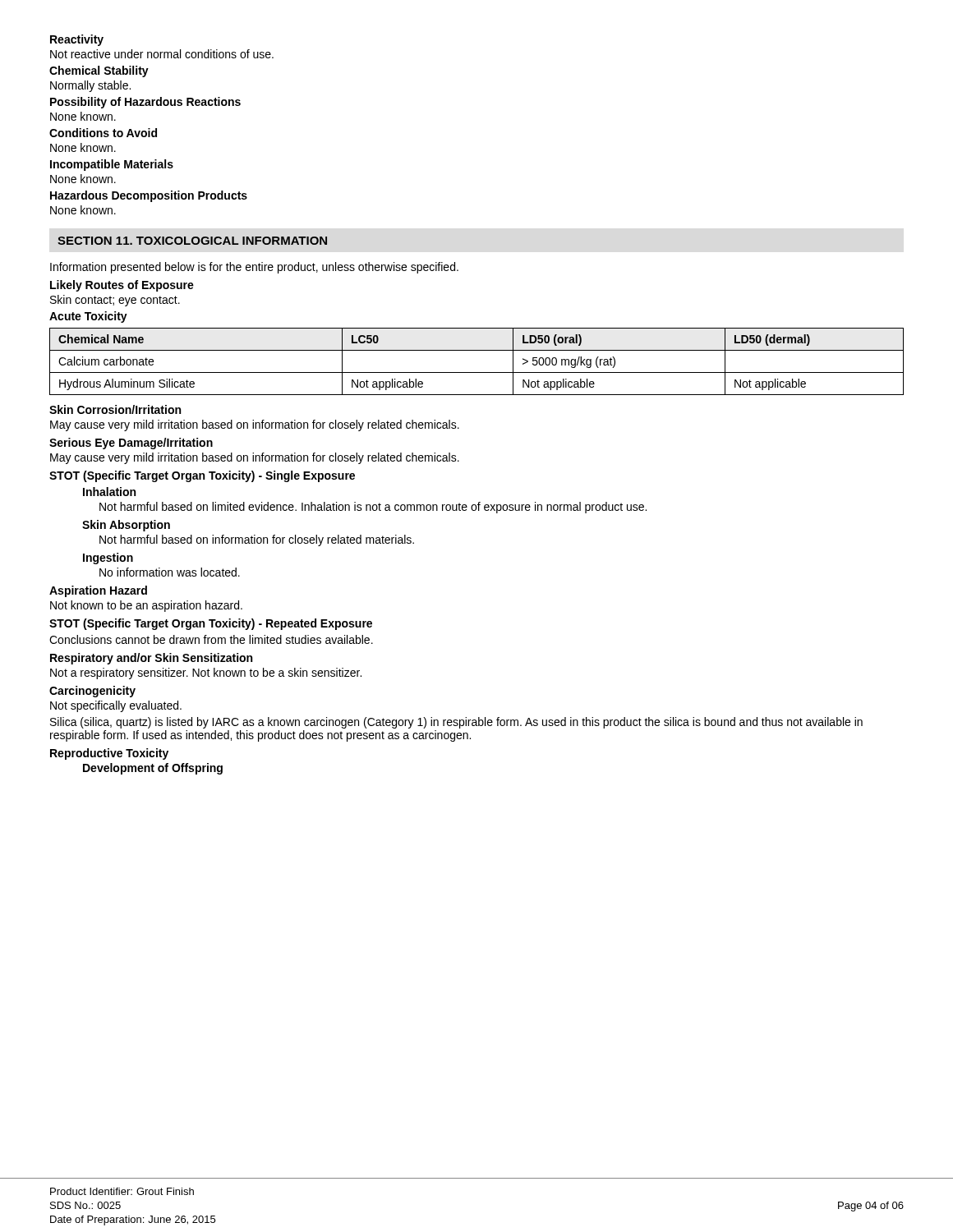Find the block on this page that starts "Information presented below is for the entire product,"
Image resolution: width=953 pixels, height=1232 pixels.
coord(254,267)
